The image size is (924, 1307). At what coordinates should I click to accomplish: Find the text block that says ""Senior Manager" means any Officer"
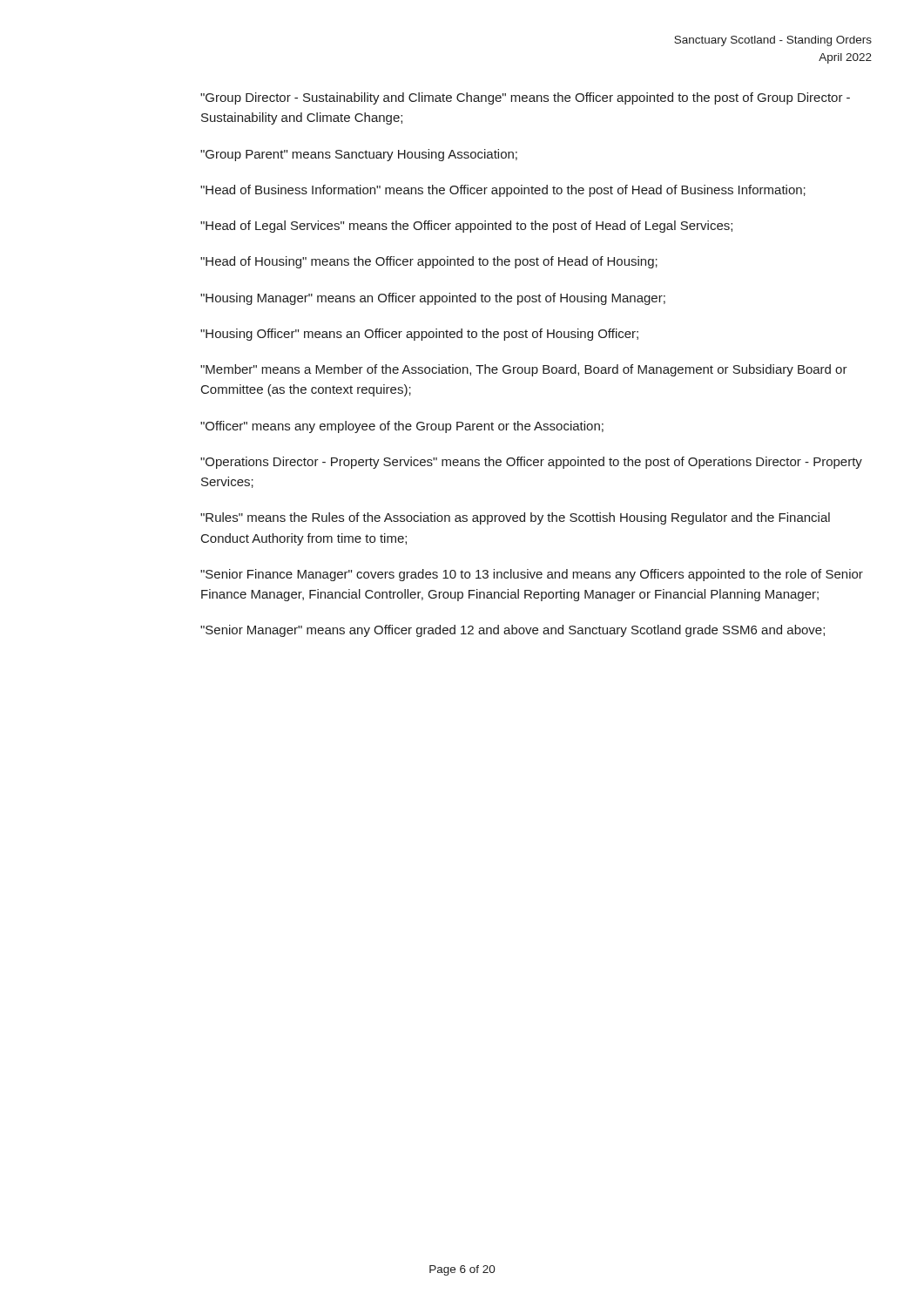tap(513, 630)
